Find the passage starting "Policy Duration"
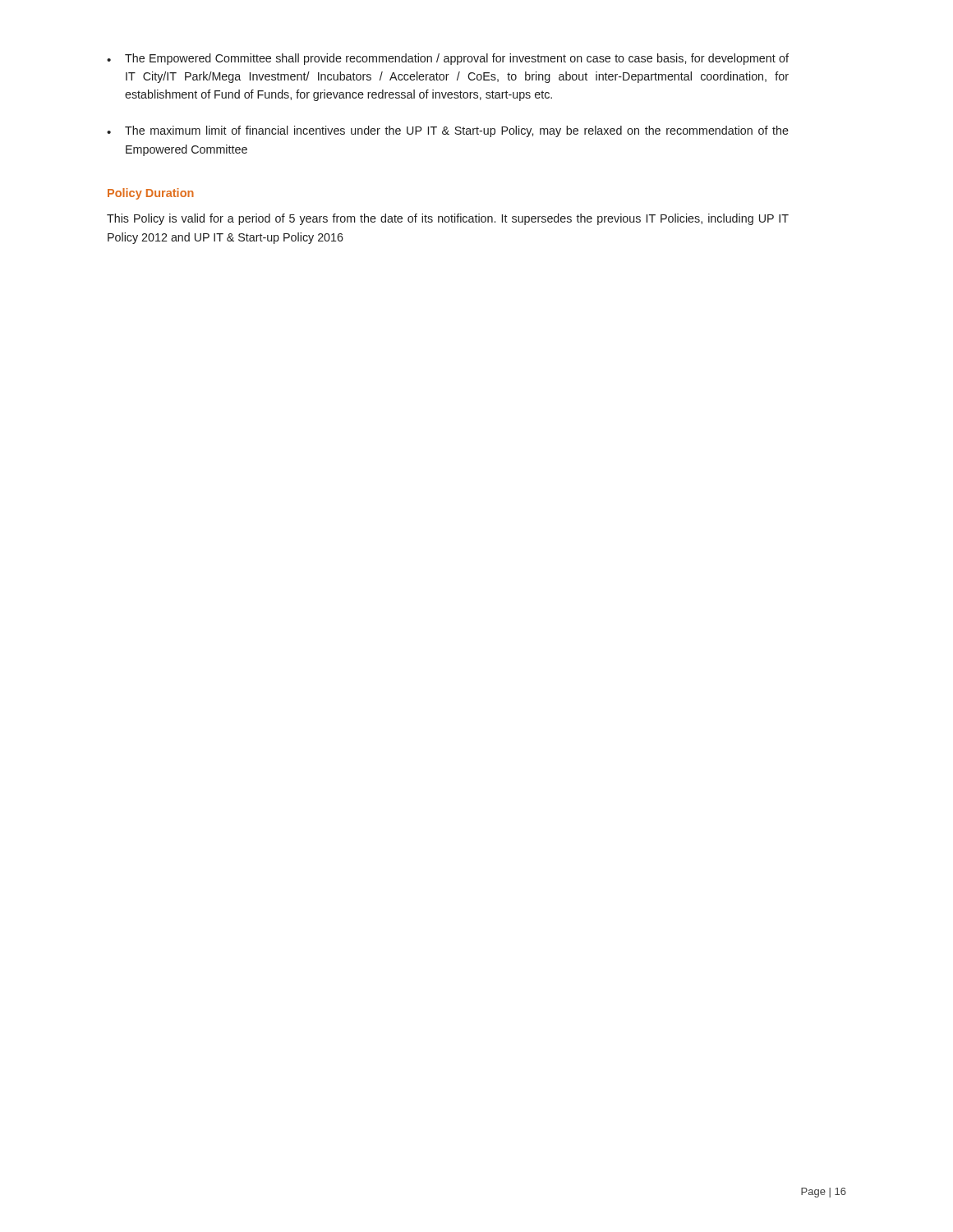 point(151,193)
